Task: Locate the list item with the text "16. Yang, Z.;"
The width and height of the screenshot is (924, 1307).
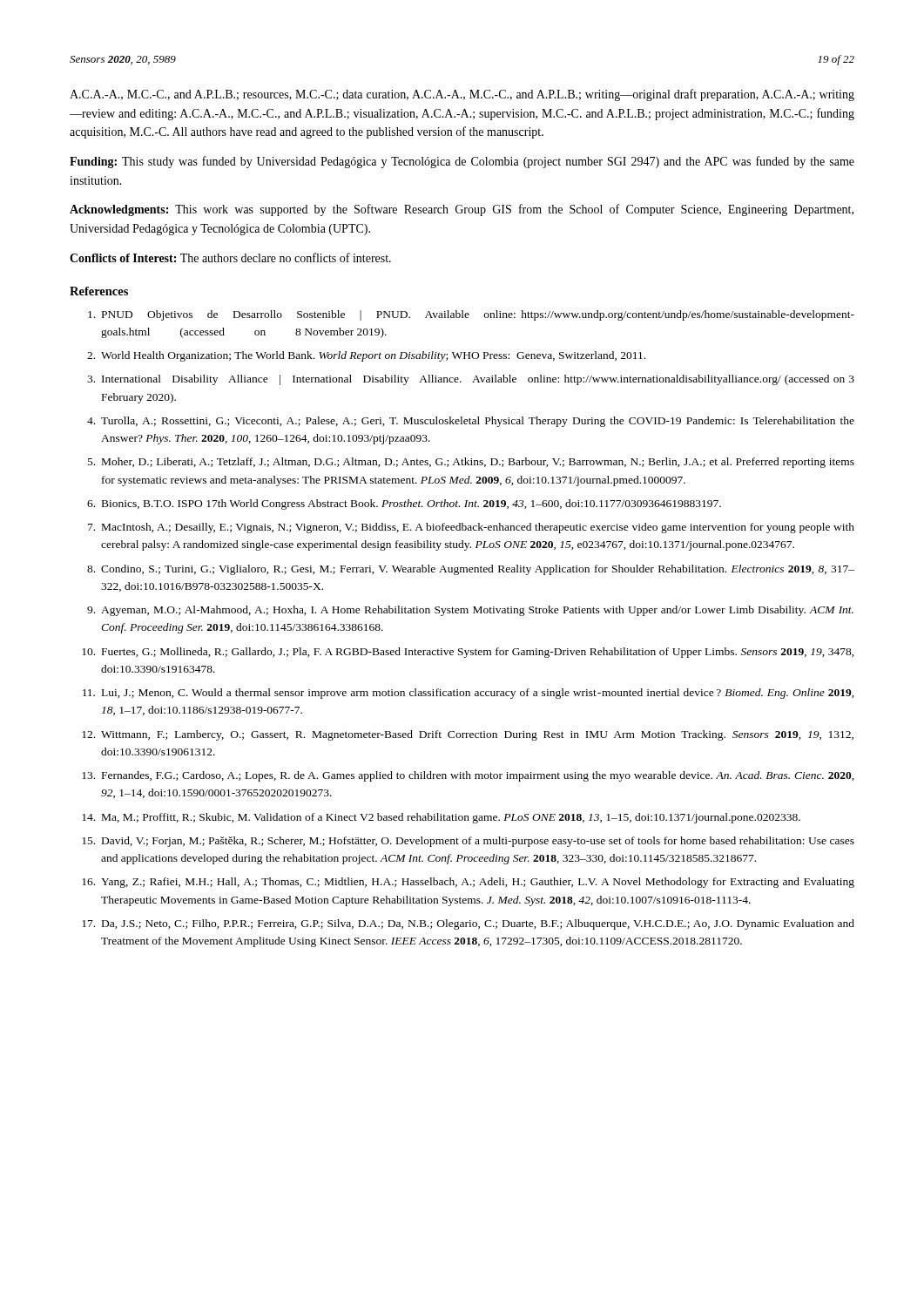Action: tap(462, 891)
